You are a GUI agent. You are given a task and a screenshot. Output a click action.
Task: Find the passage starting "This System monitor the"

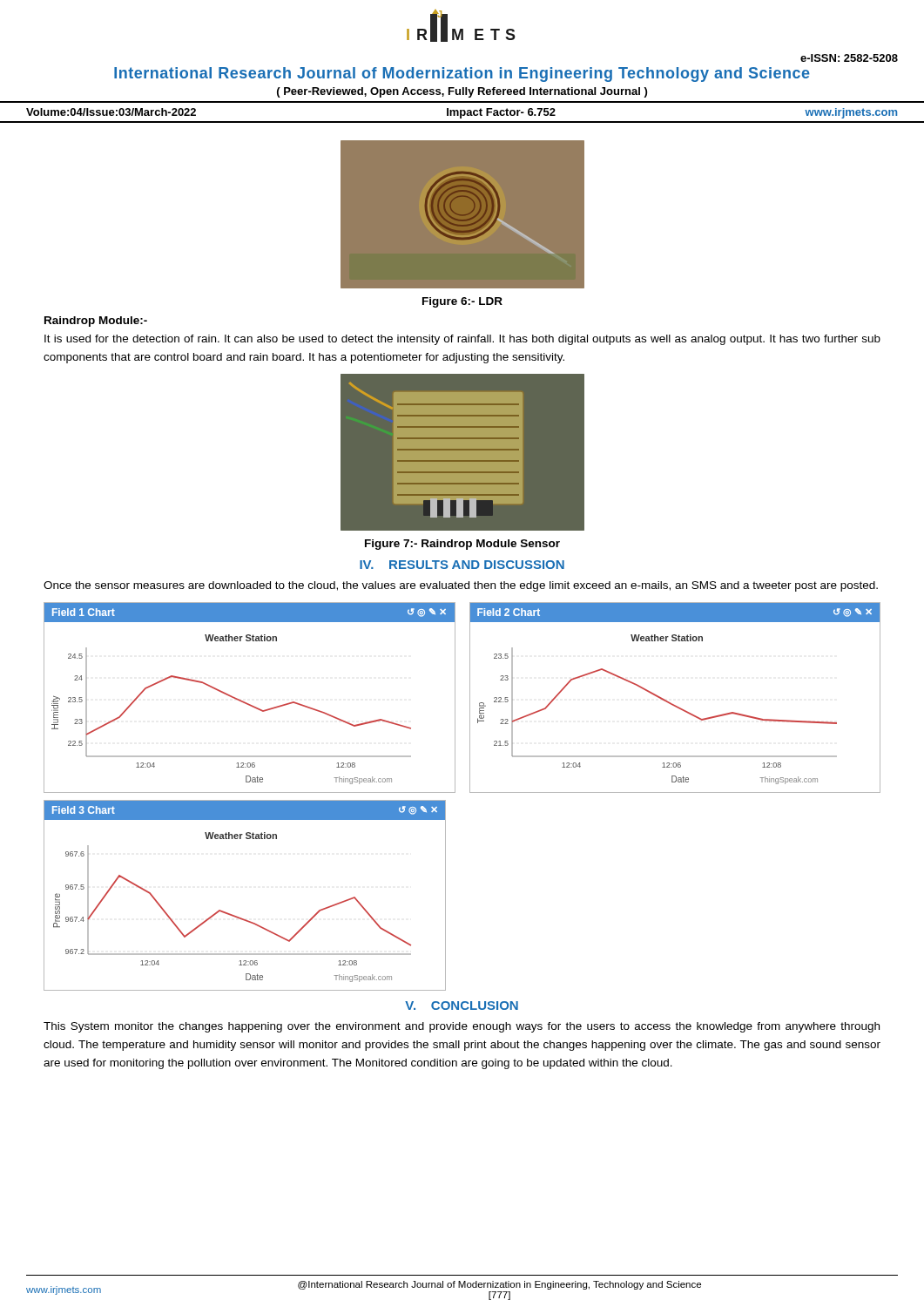coord(462,1044)
